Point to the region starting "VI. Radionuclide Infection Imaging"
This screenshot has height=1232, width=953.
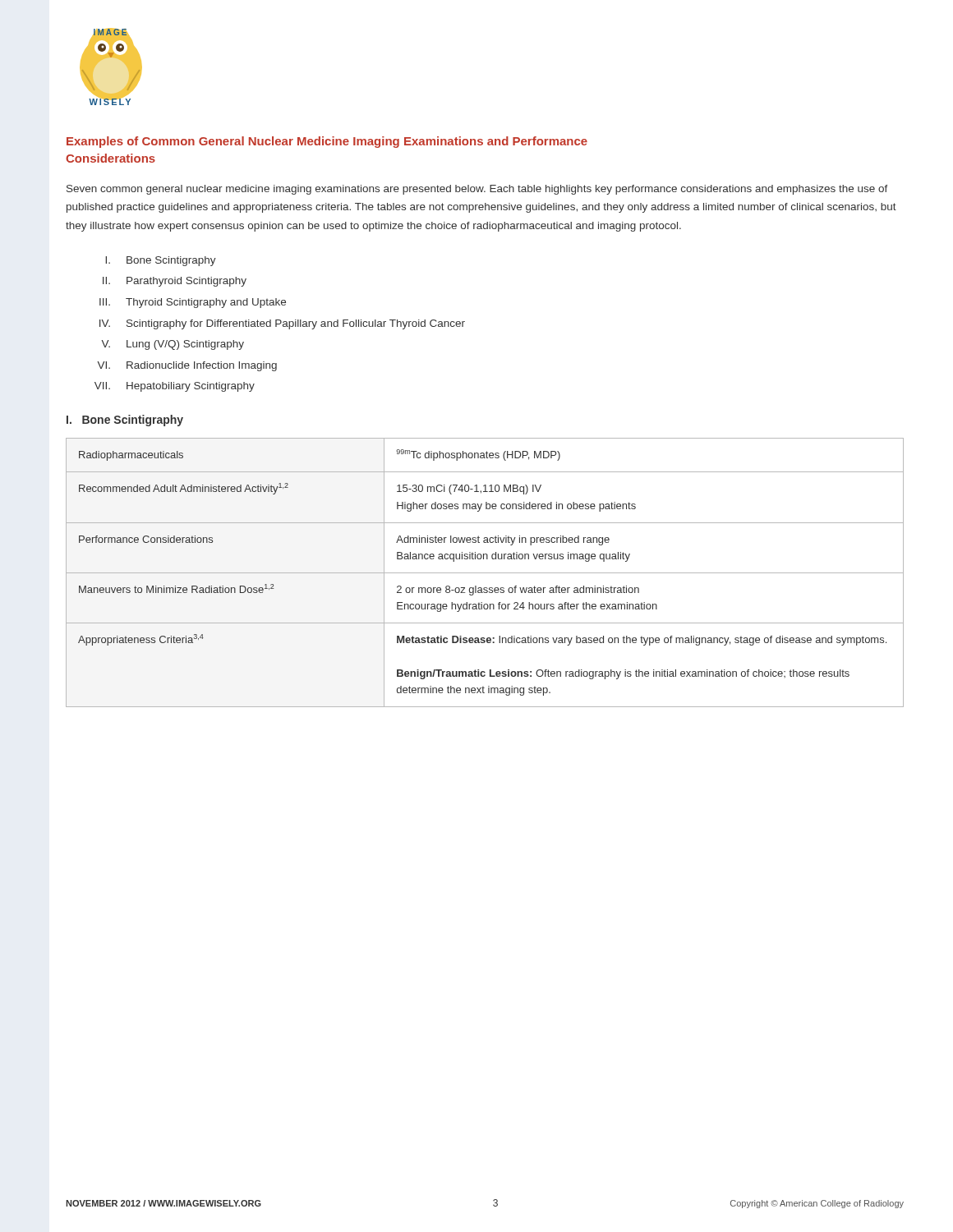point(187,366)
